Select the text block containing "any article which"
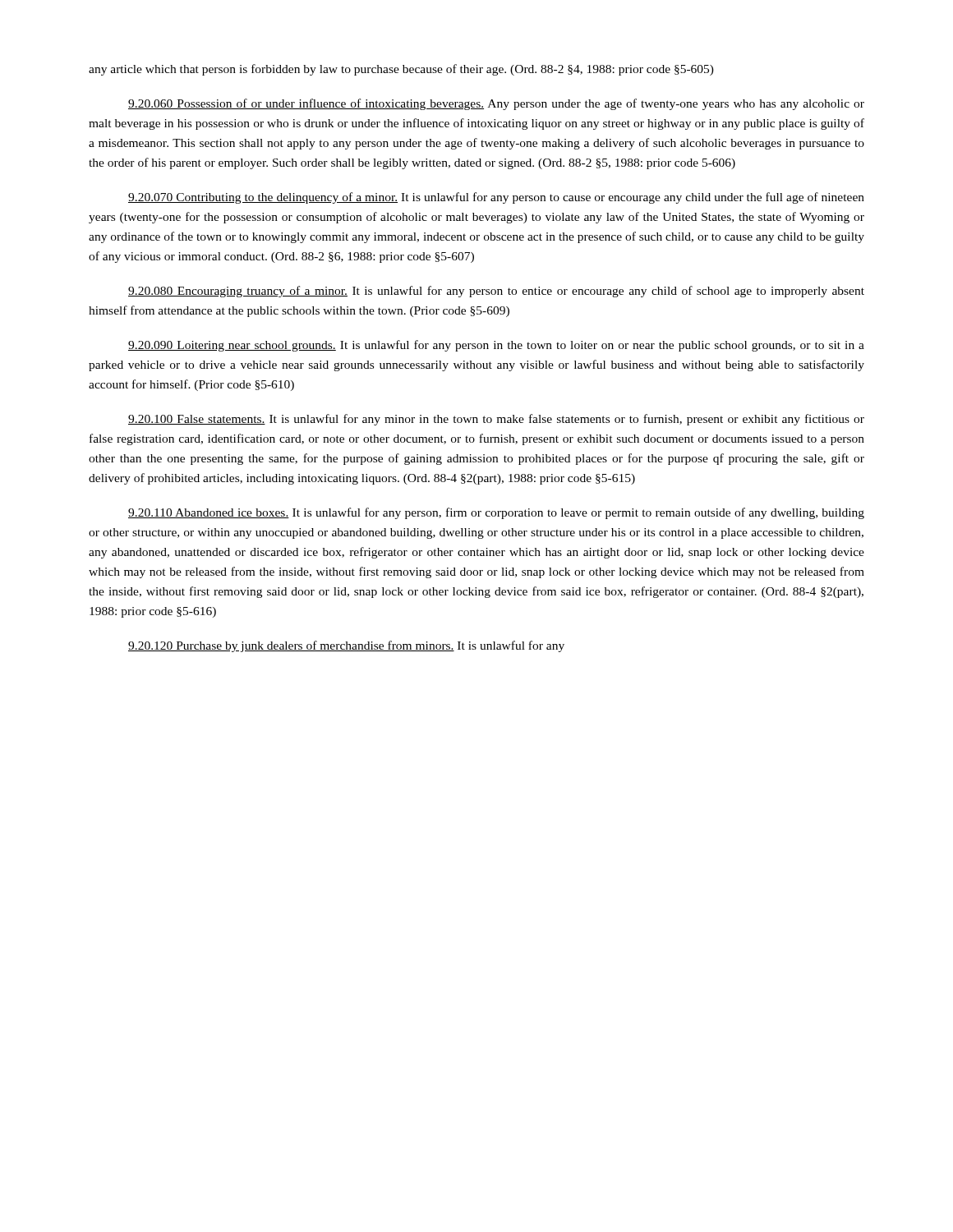 [401, 69]
